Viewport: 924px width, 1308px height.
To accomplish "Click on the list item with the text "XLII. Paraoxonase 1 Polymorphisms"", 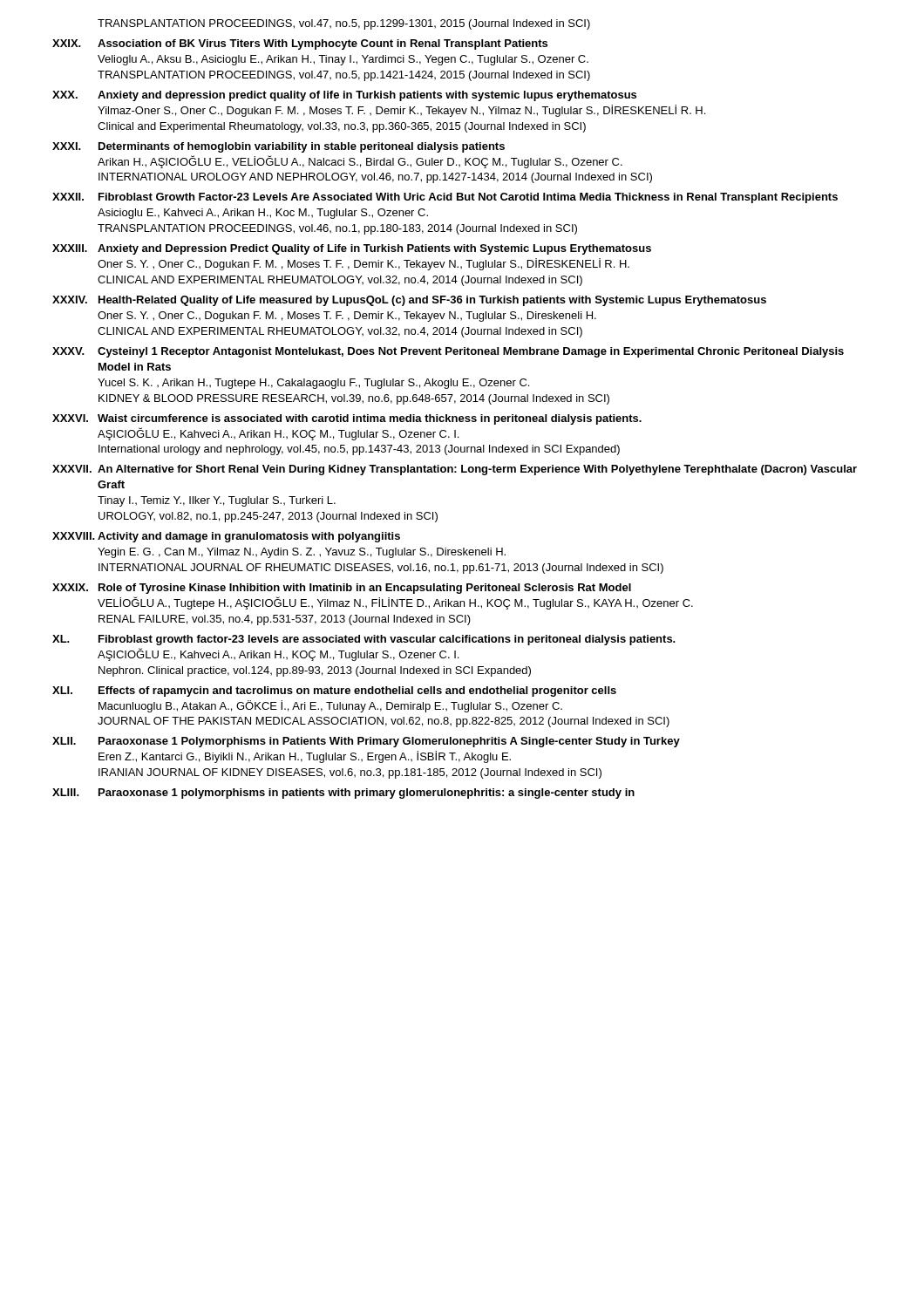I will click(x=366, y=757).
